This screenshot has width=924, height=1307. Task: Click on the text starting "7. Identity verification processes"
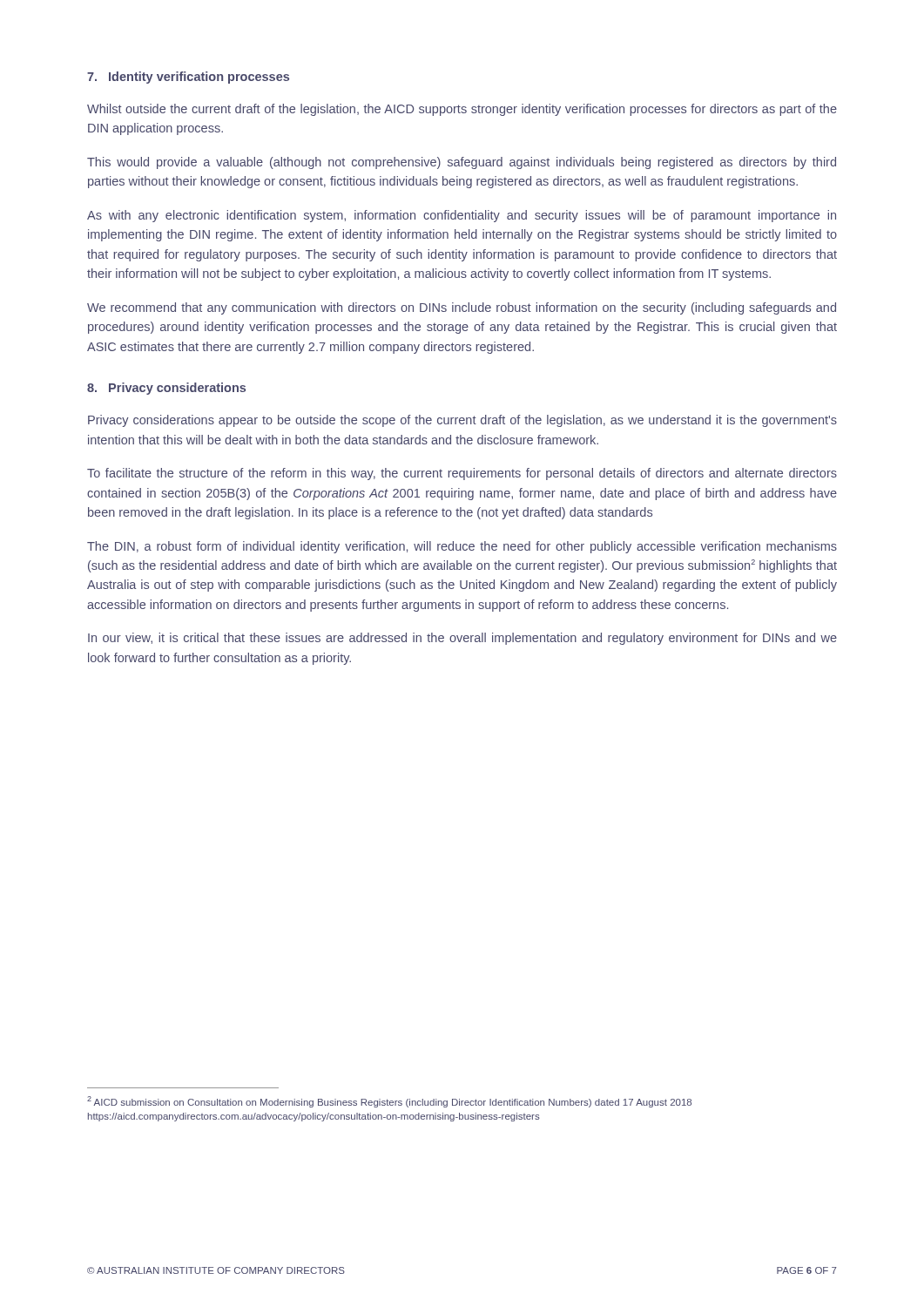click(188, 77)
